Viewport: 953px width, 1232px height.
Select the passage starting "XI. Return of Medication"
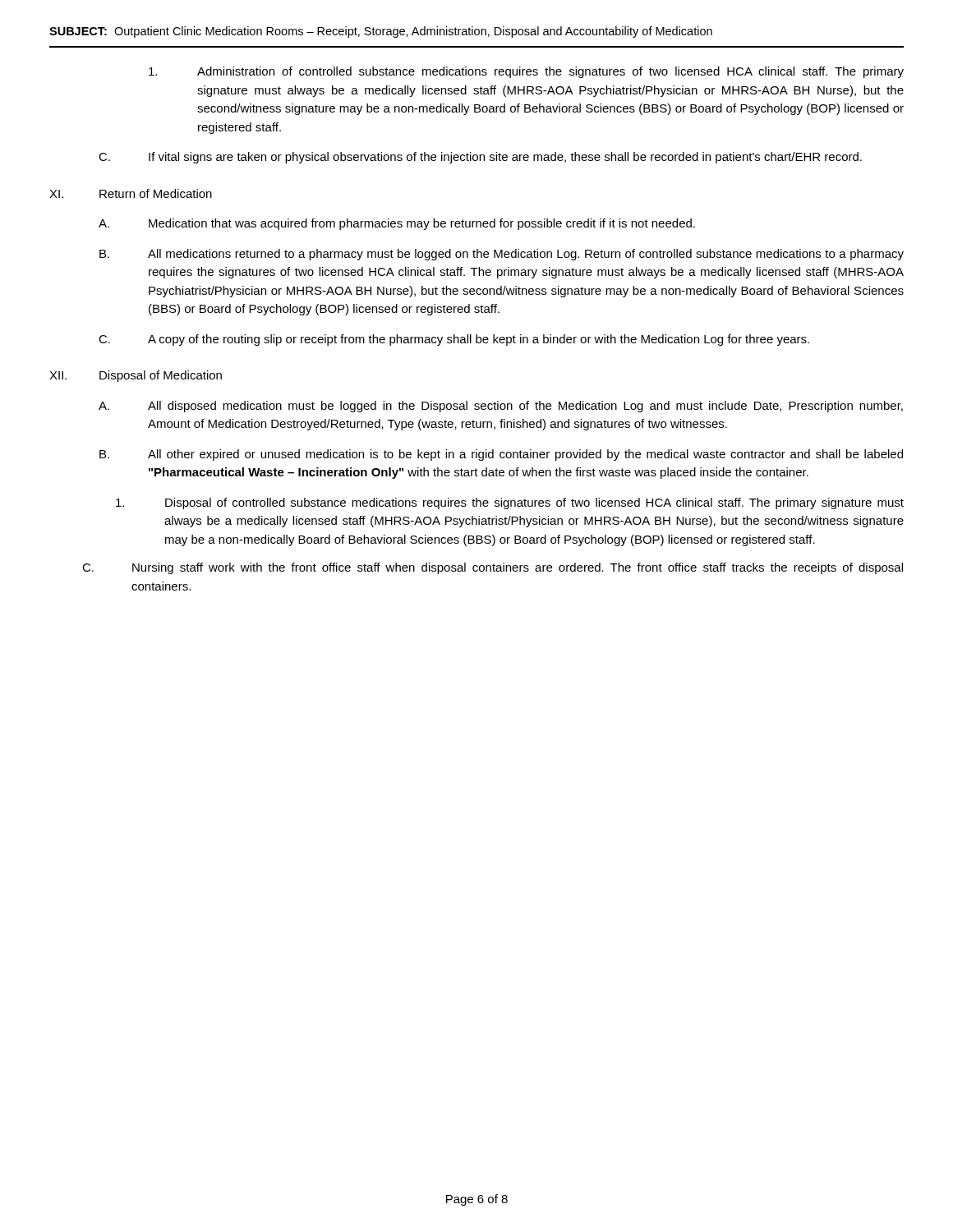point(131,193)
